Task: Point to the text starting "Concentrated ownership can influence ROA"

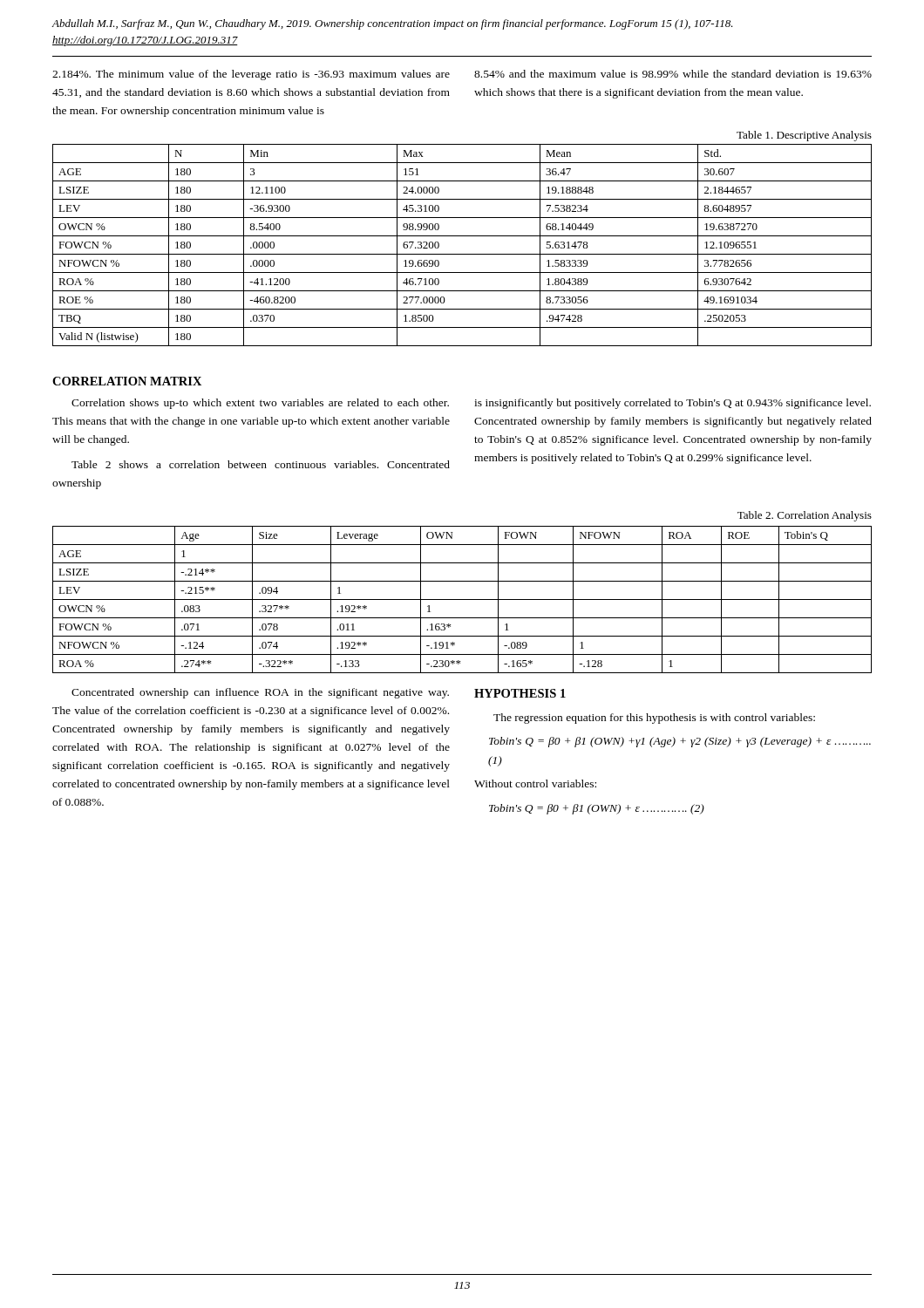Action: [251, 748]
